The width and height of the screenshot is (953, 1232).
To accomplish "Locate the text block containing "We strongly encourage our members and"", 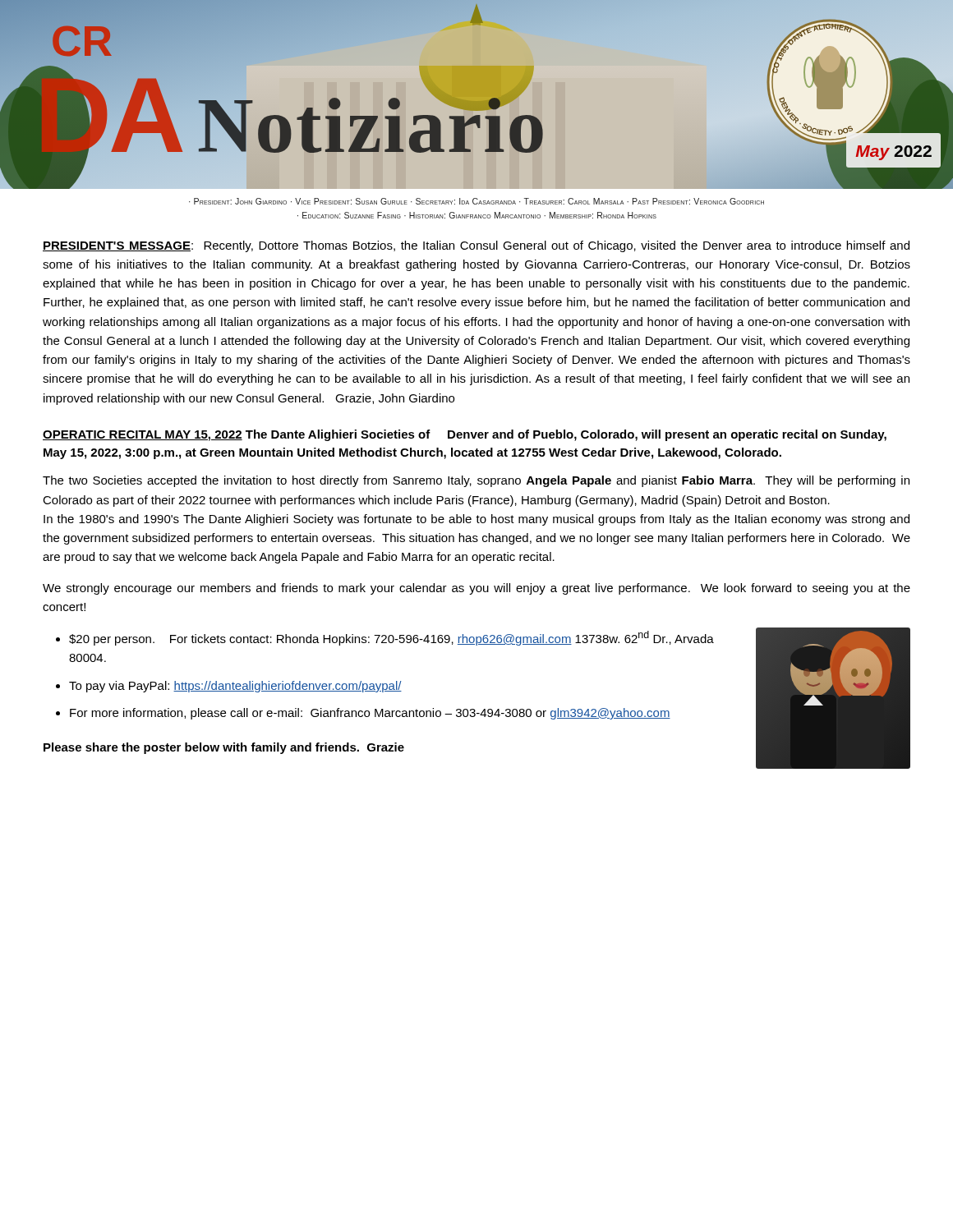I will pos(476,597).
